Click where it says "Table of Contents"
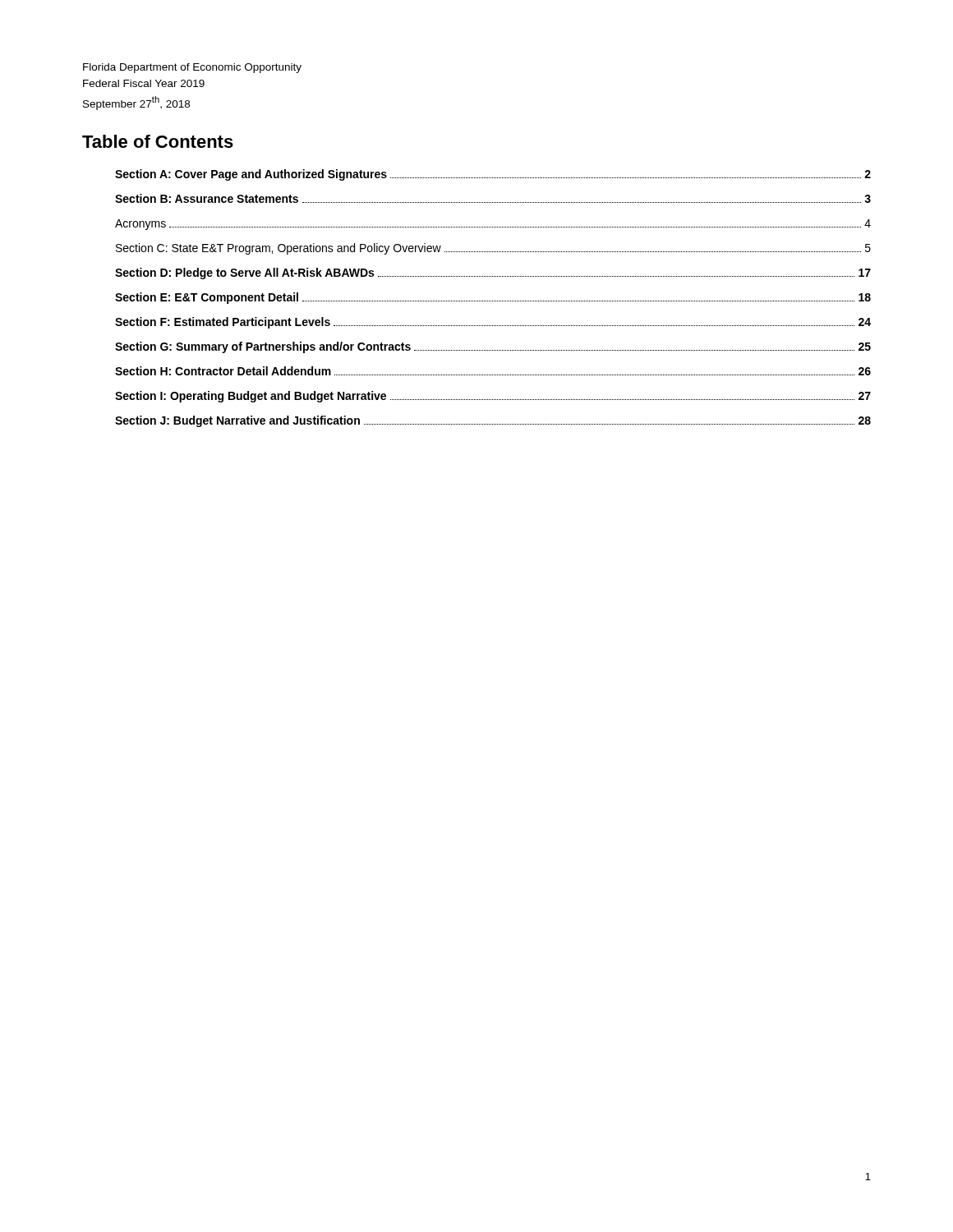The image size is (953, 1232). point(158,142)
